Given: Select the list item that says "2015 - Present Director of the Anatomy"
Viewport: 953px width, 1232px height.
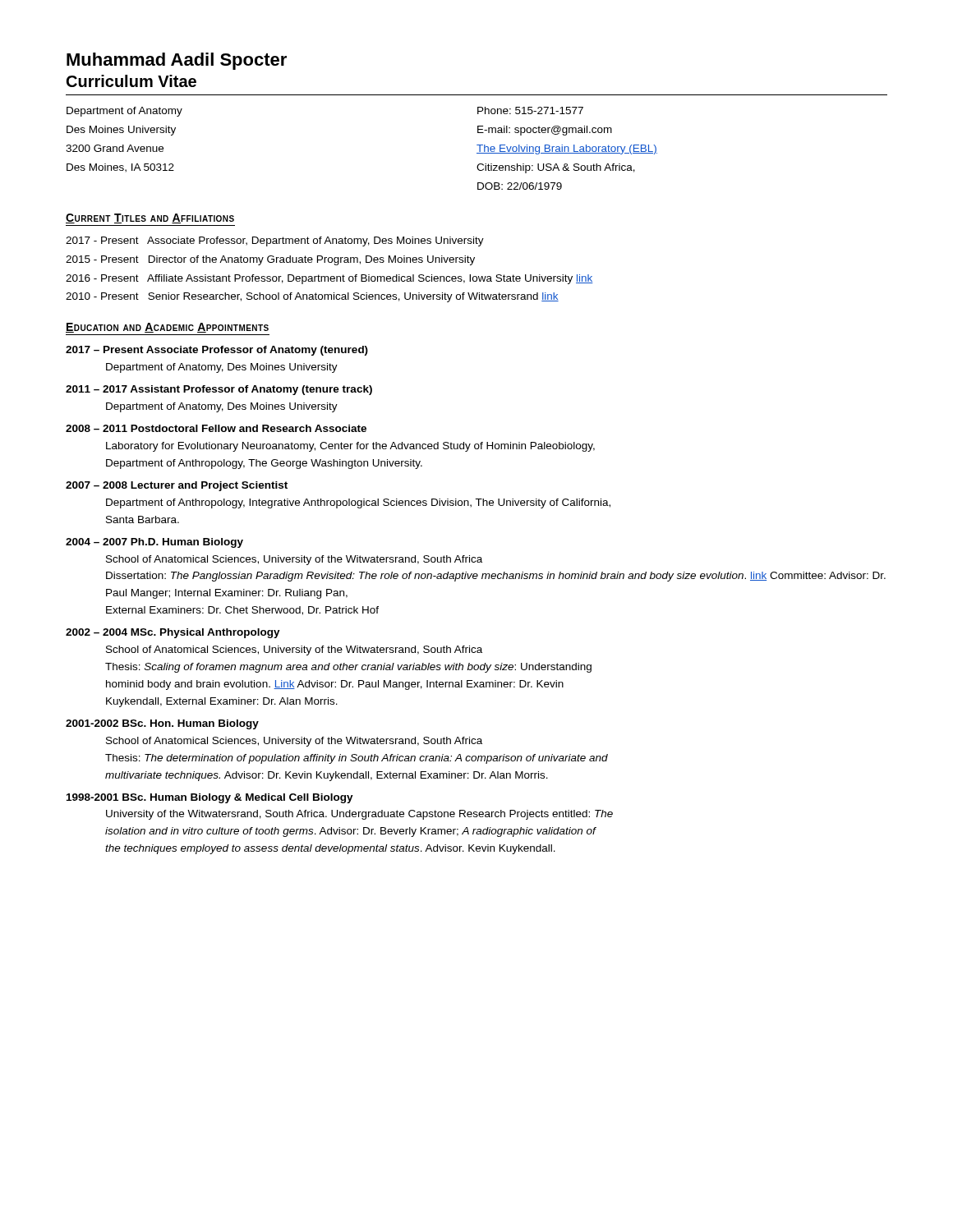Looking at the screenshot, I should coord(270,259).
